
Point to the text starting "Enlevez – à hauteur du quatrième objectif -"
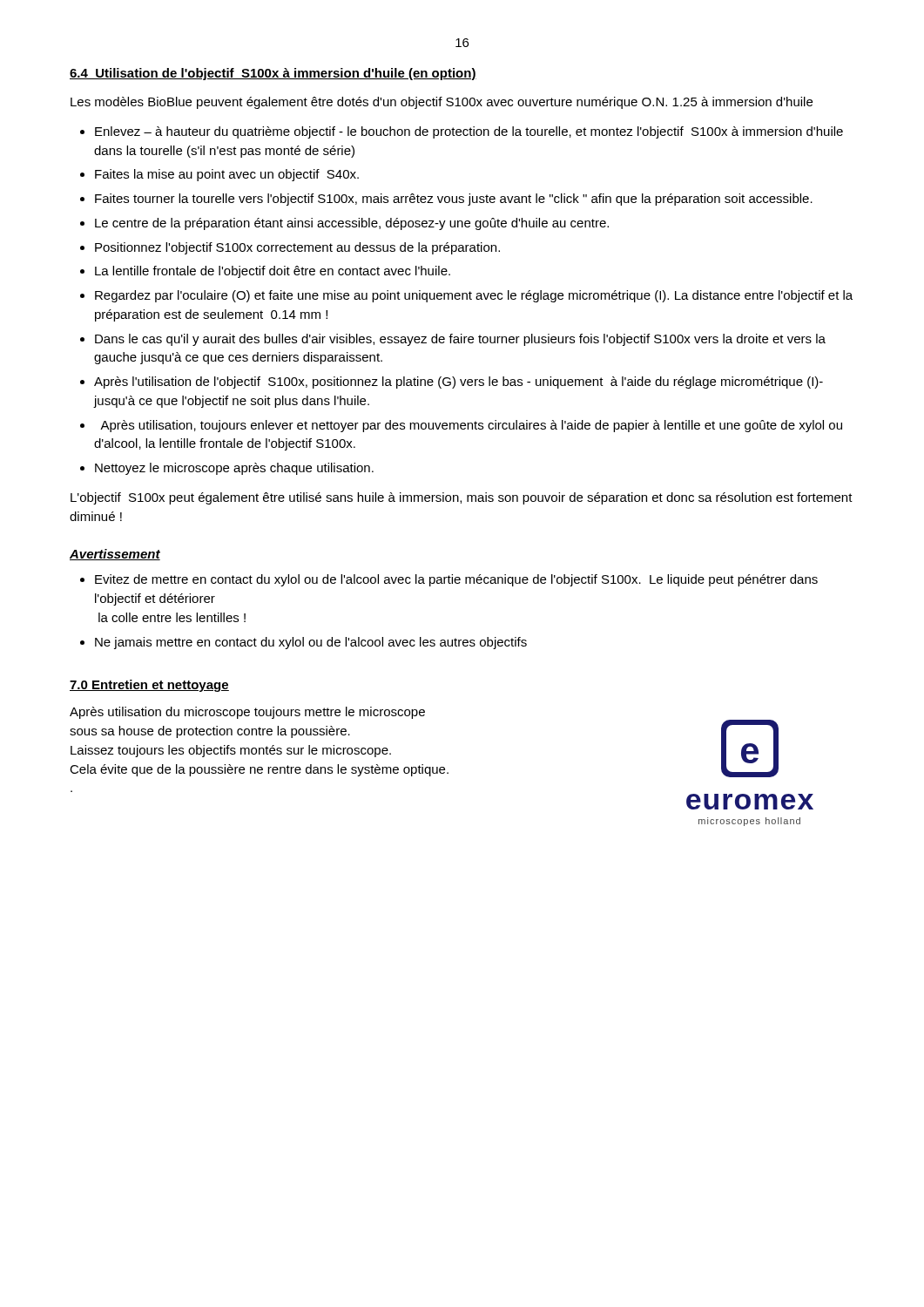point(469,140)
